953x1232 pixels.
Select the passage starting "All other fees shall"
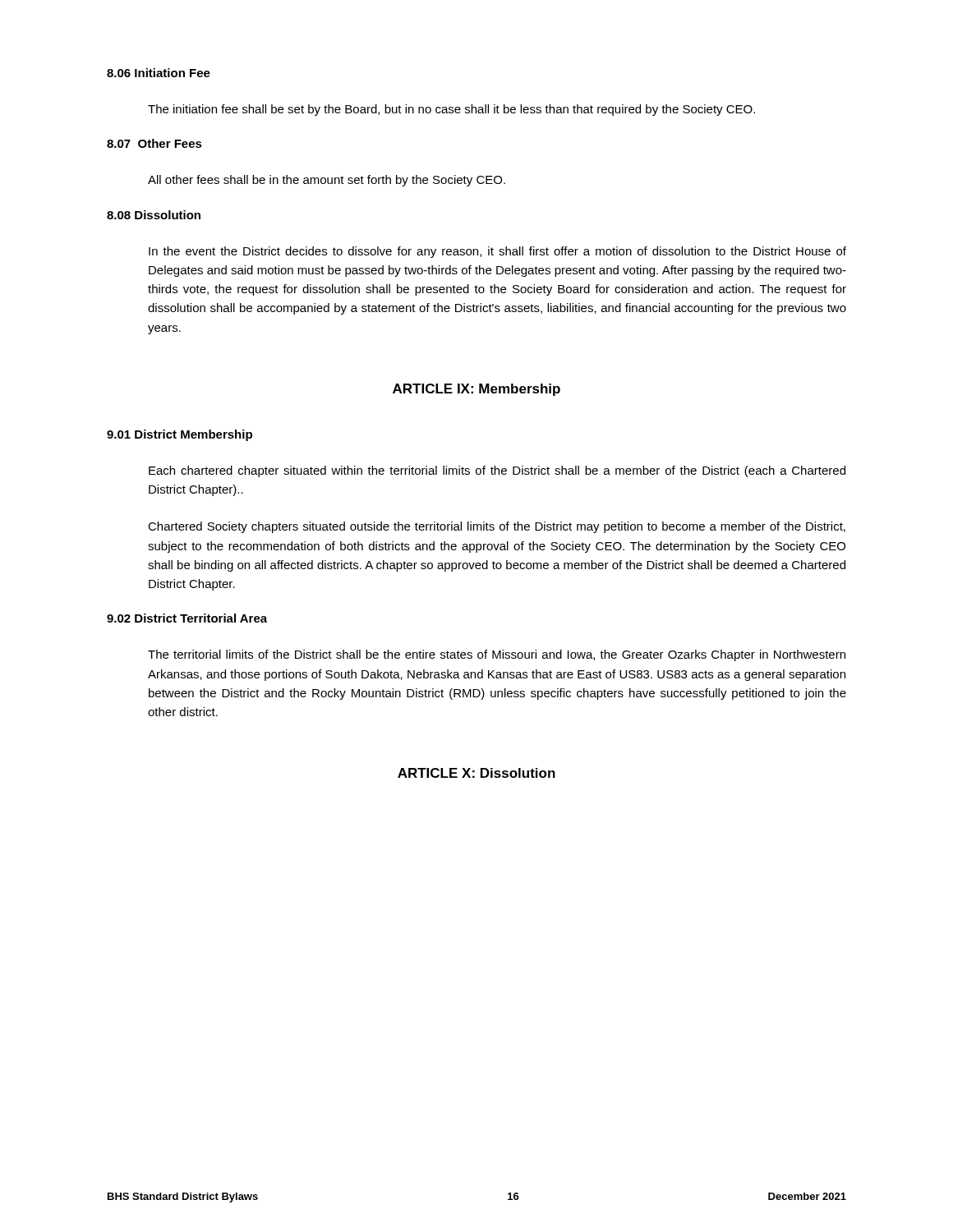tap(327, 180)
